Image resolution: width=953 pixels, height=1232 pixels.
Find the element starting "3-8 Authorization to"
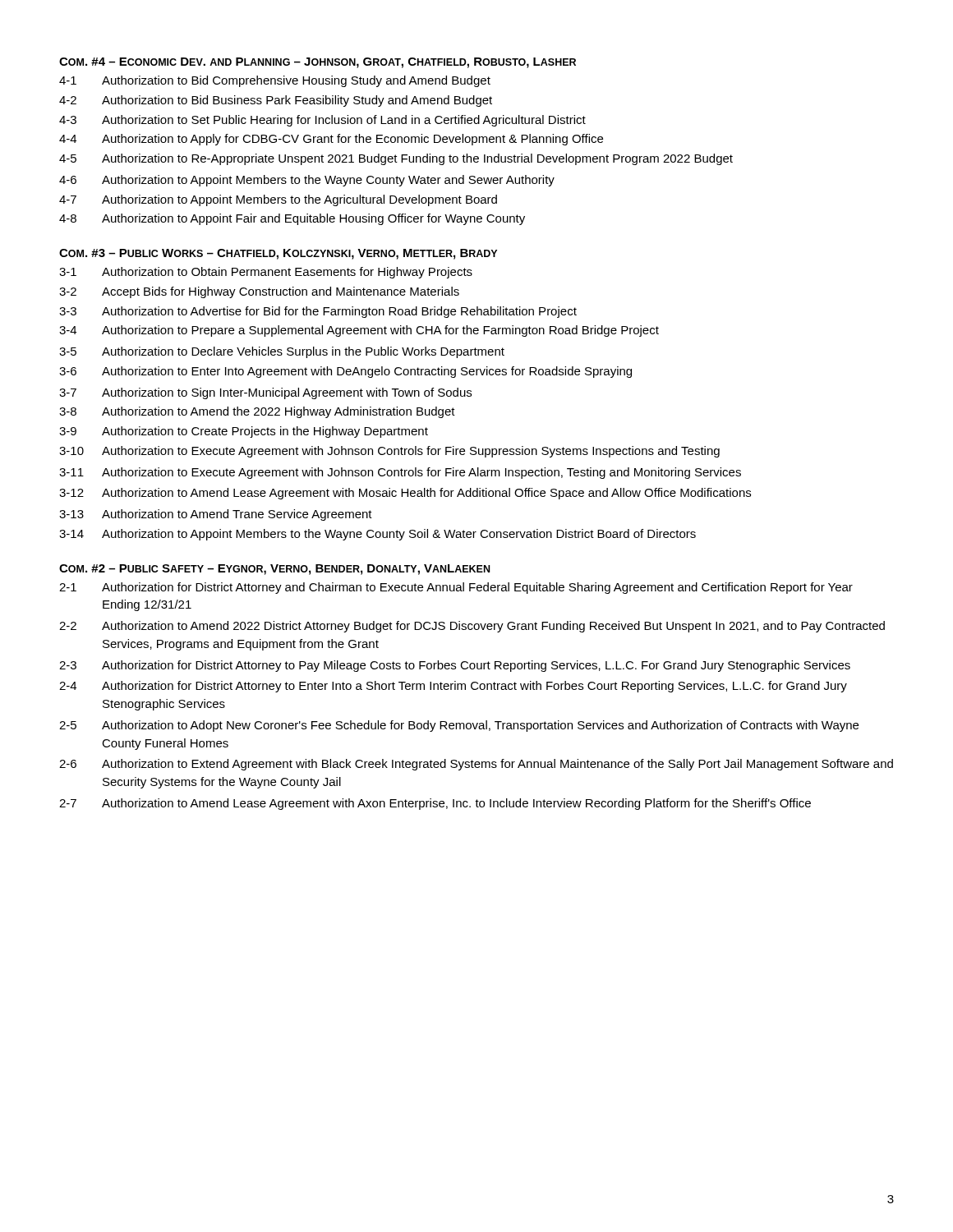(x=257, y=412)
